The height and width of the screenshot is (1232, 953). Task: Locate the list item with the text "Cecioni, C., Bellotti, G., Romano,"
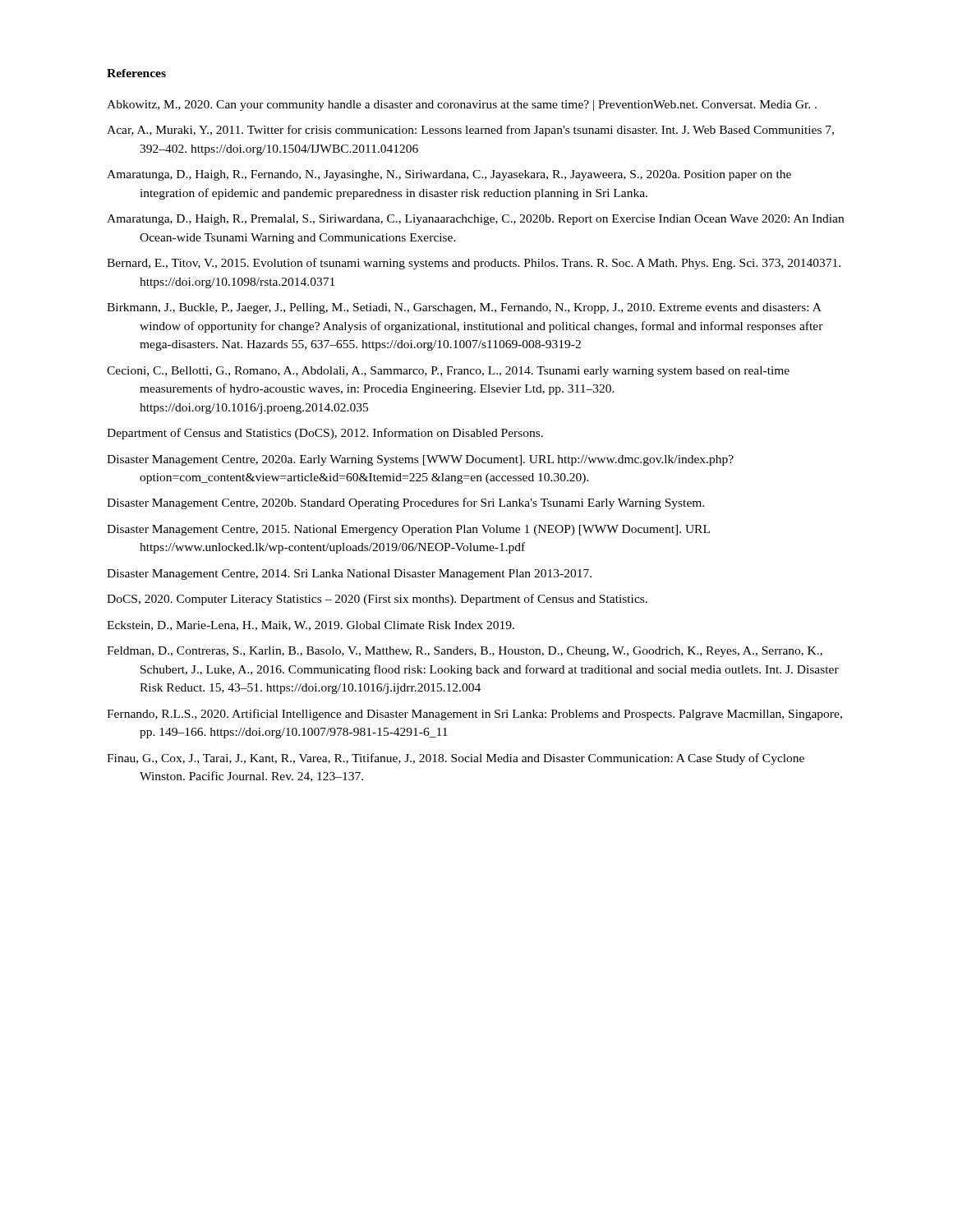point(448,388)
